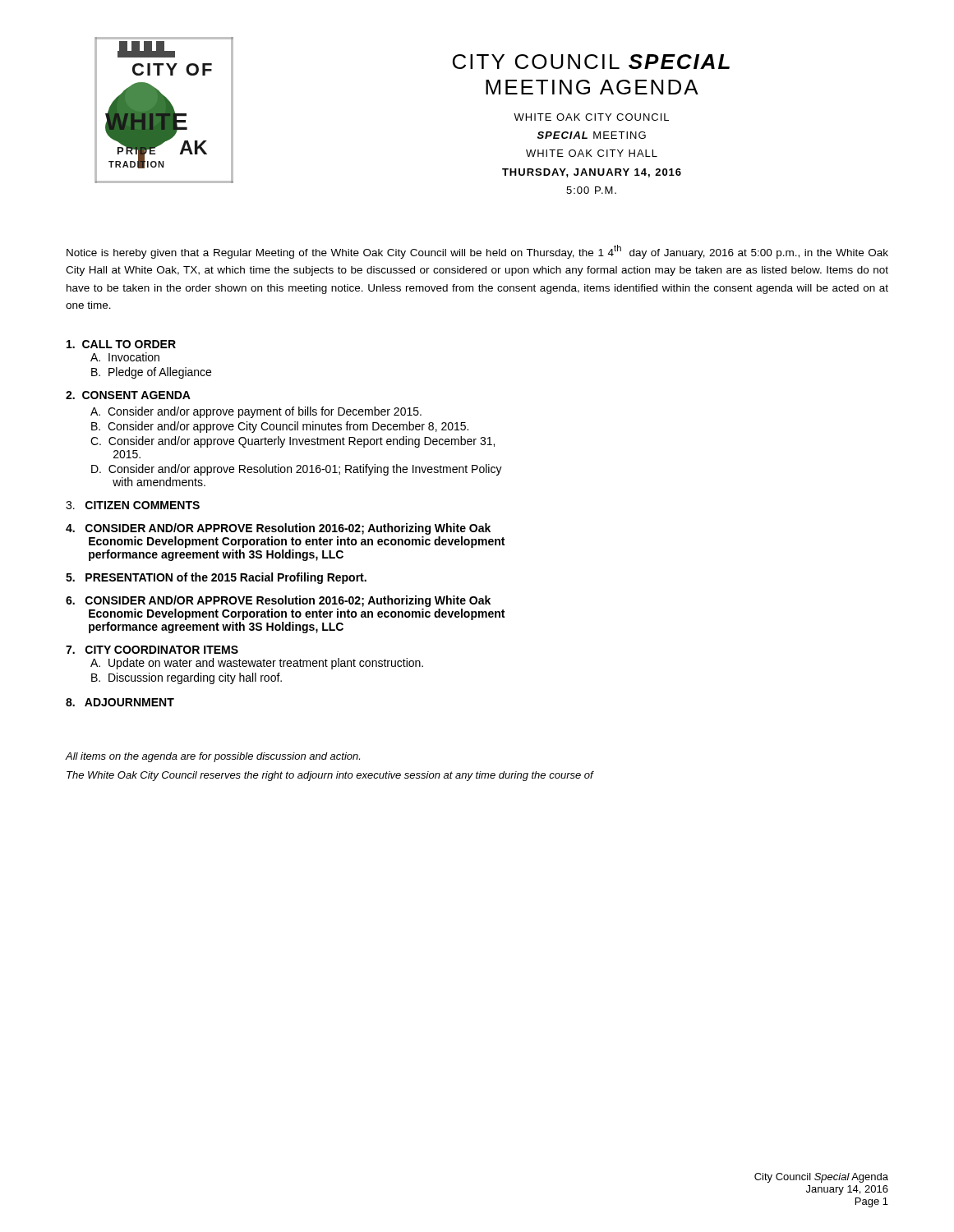
Task: Click on the block starting "6. CONSIDER AND/OR APPROVE Resolution 2016-02; Authorizing White"
Action: [x=285, y=613]
